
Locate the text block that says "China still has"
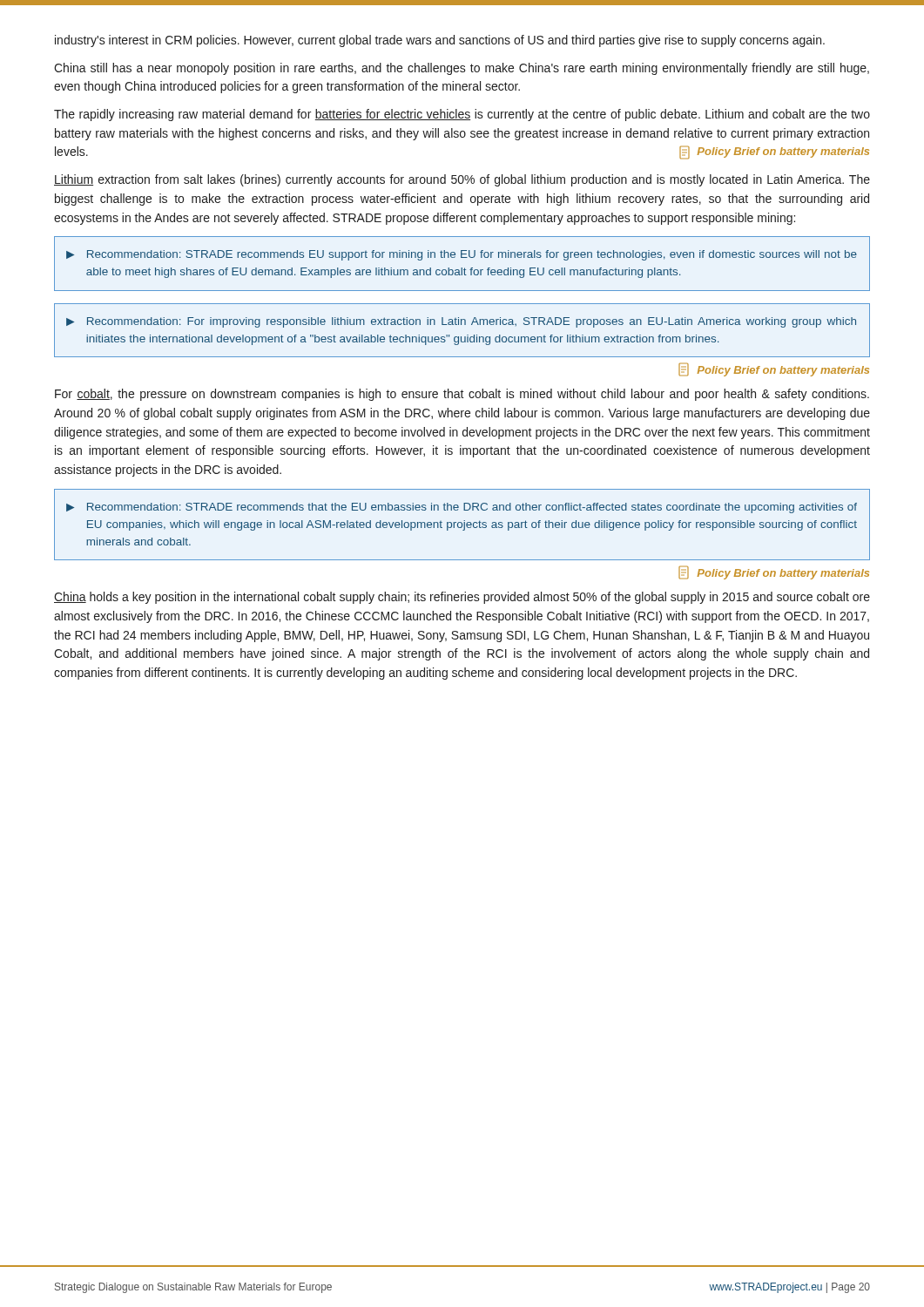coord(462,77)
